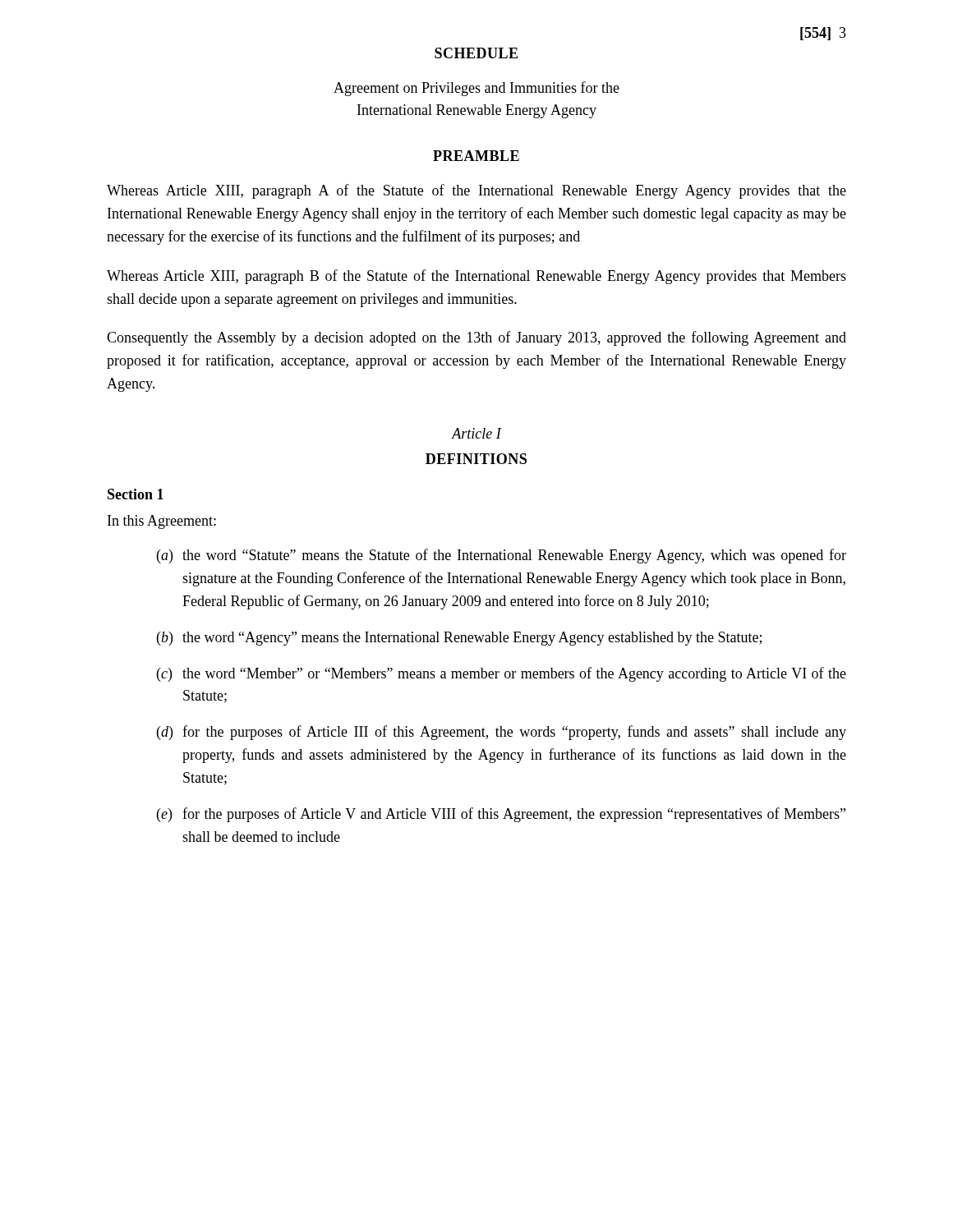Find the element starting "(c) the word"
The image size is (953, 1232).
(501, 685)
